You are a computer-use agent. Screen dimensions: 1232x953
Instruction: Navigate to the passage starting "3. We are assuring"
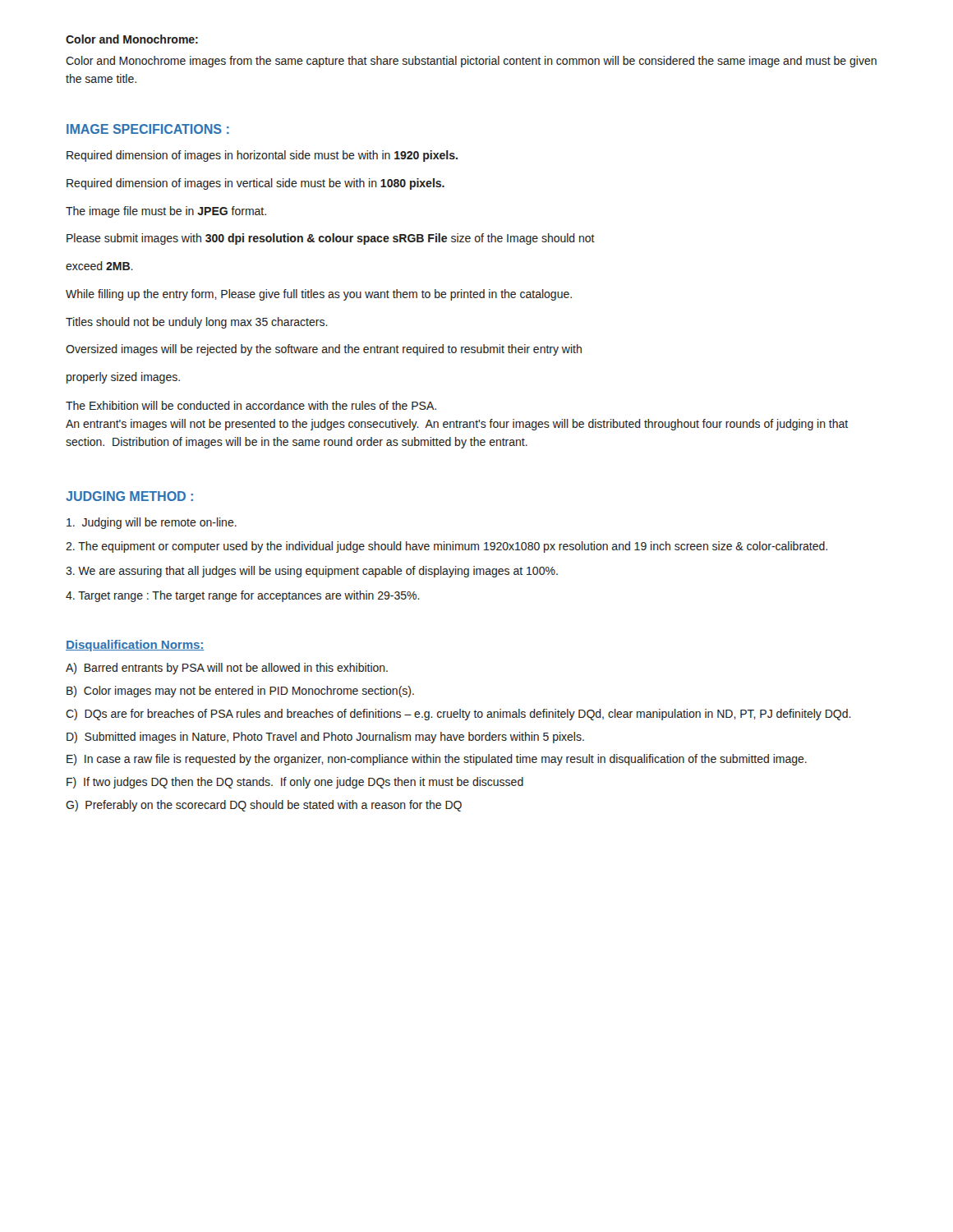point(312,571)
